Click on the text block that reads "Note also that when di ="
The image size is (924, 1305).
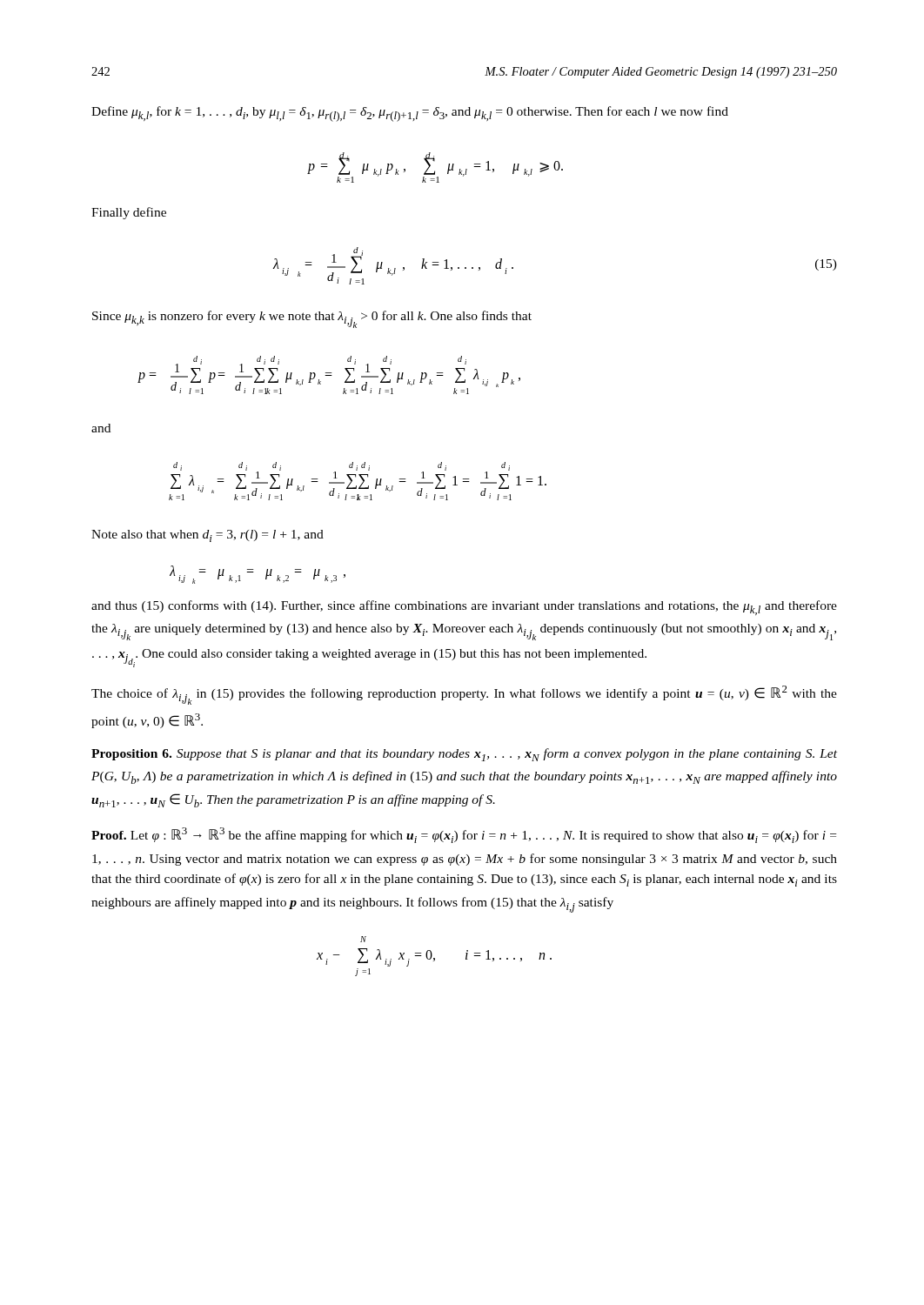pyautogui.click(x=207, y=535)
